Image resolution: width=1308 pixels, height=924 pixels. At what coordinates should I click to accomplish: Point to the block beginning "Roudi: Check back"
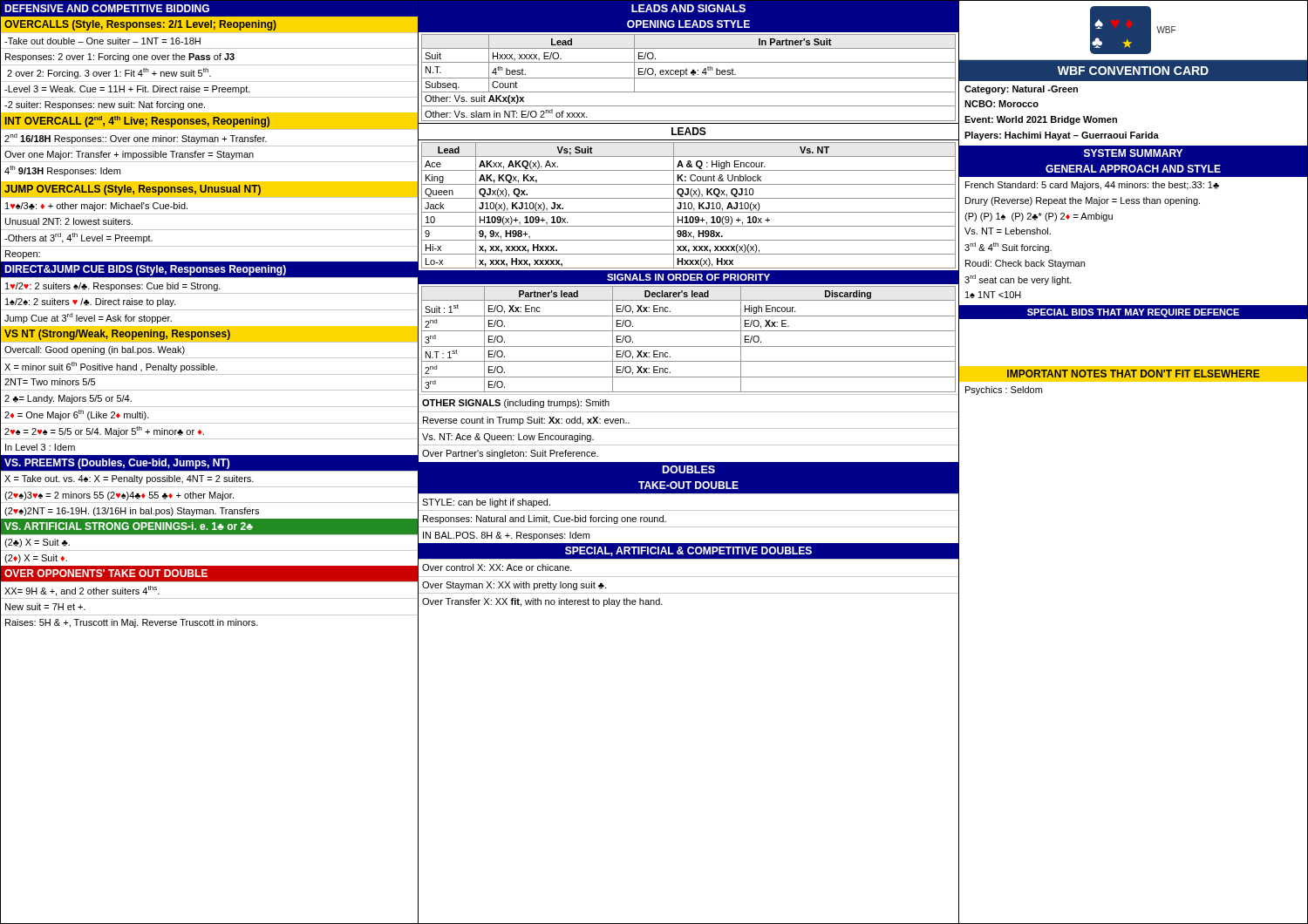(1025, 263)
